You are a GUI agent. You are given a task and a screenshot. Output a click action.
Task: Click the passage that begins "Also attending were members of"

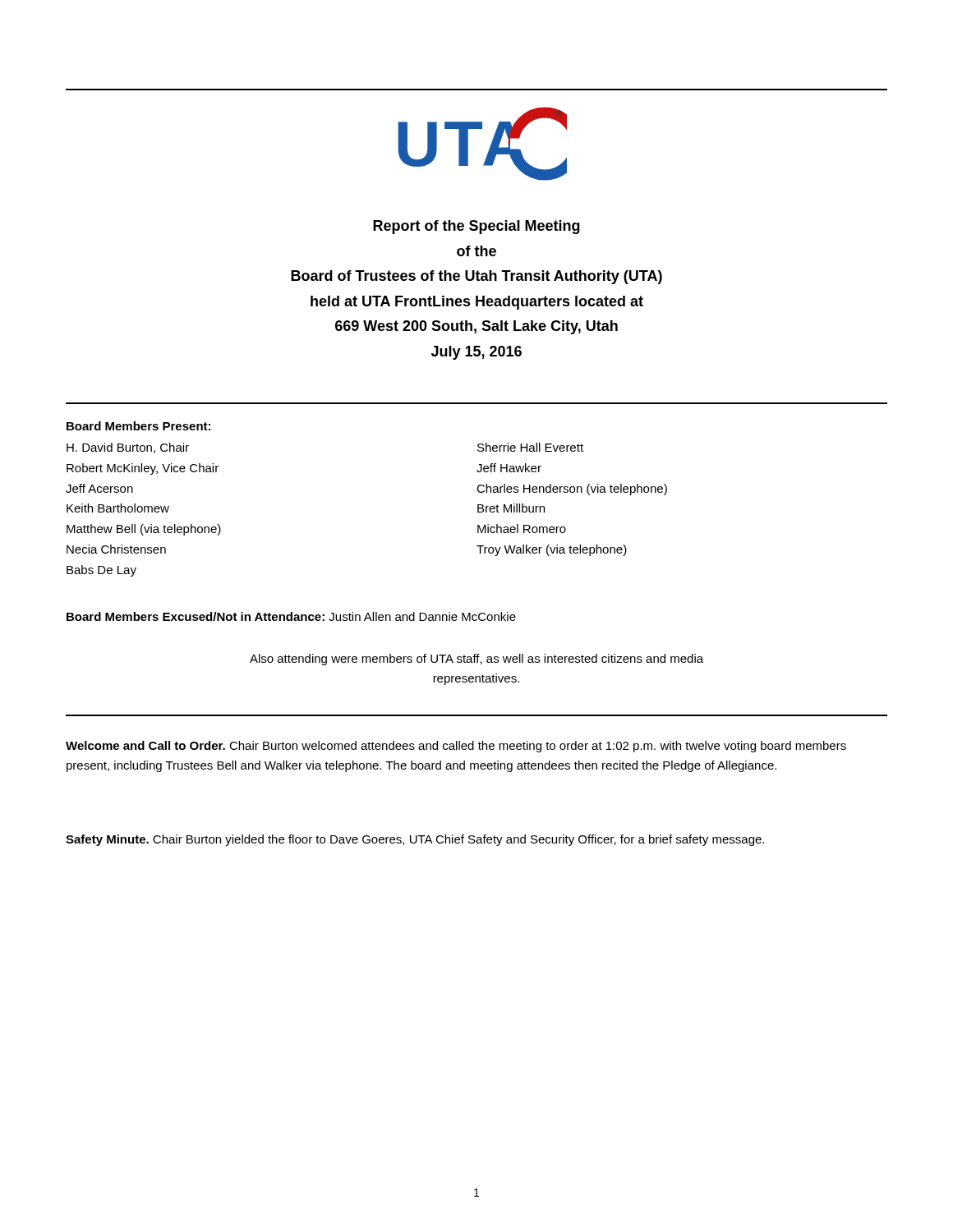tap(476, 668)
